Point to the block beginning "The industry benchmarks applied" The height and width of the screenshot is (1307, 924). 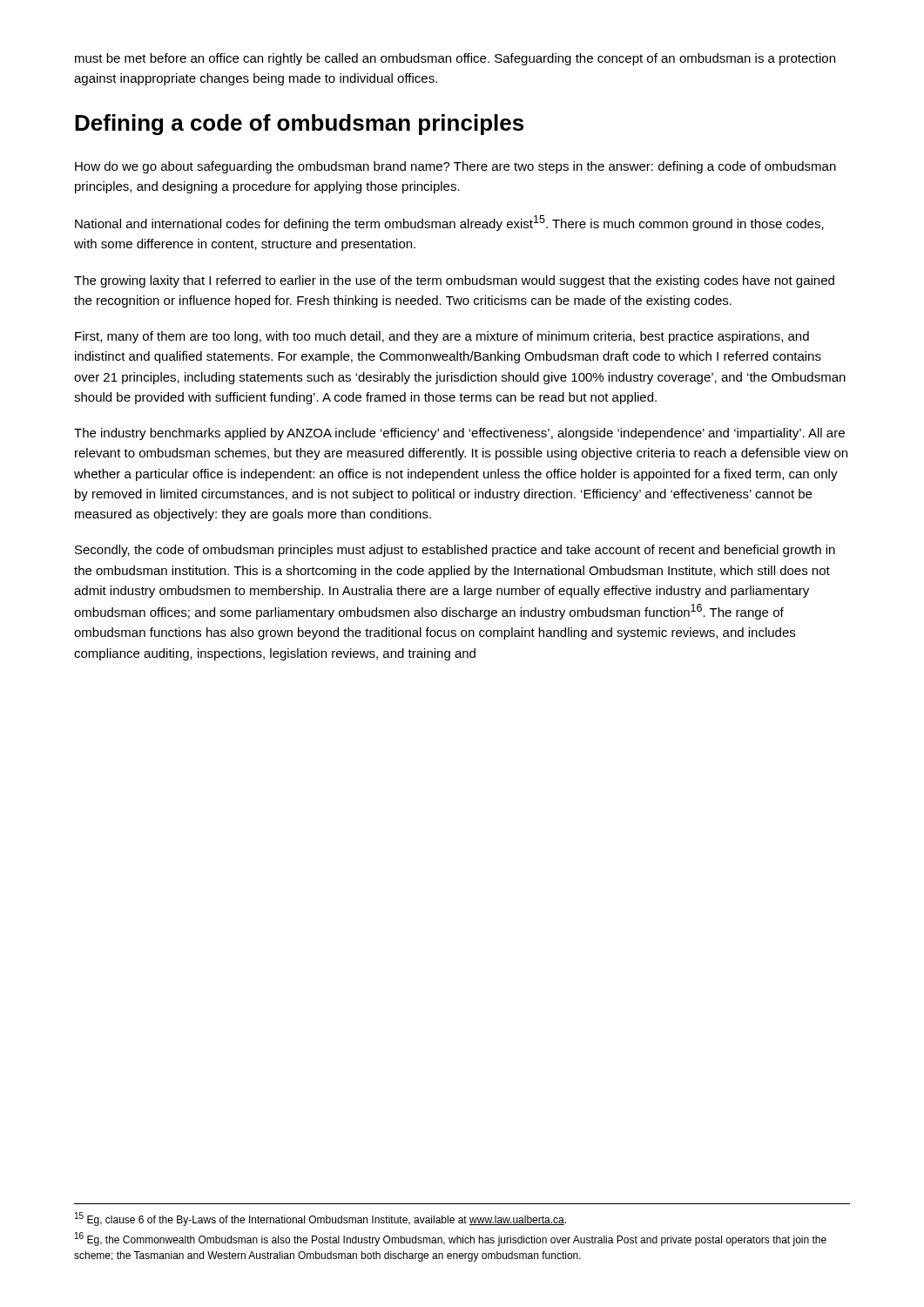[x=462, y=473]
